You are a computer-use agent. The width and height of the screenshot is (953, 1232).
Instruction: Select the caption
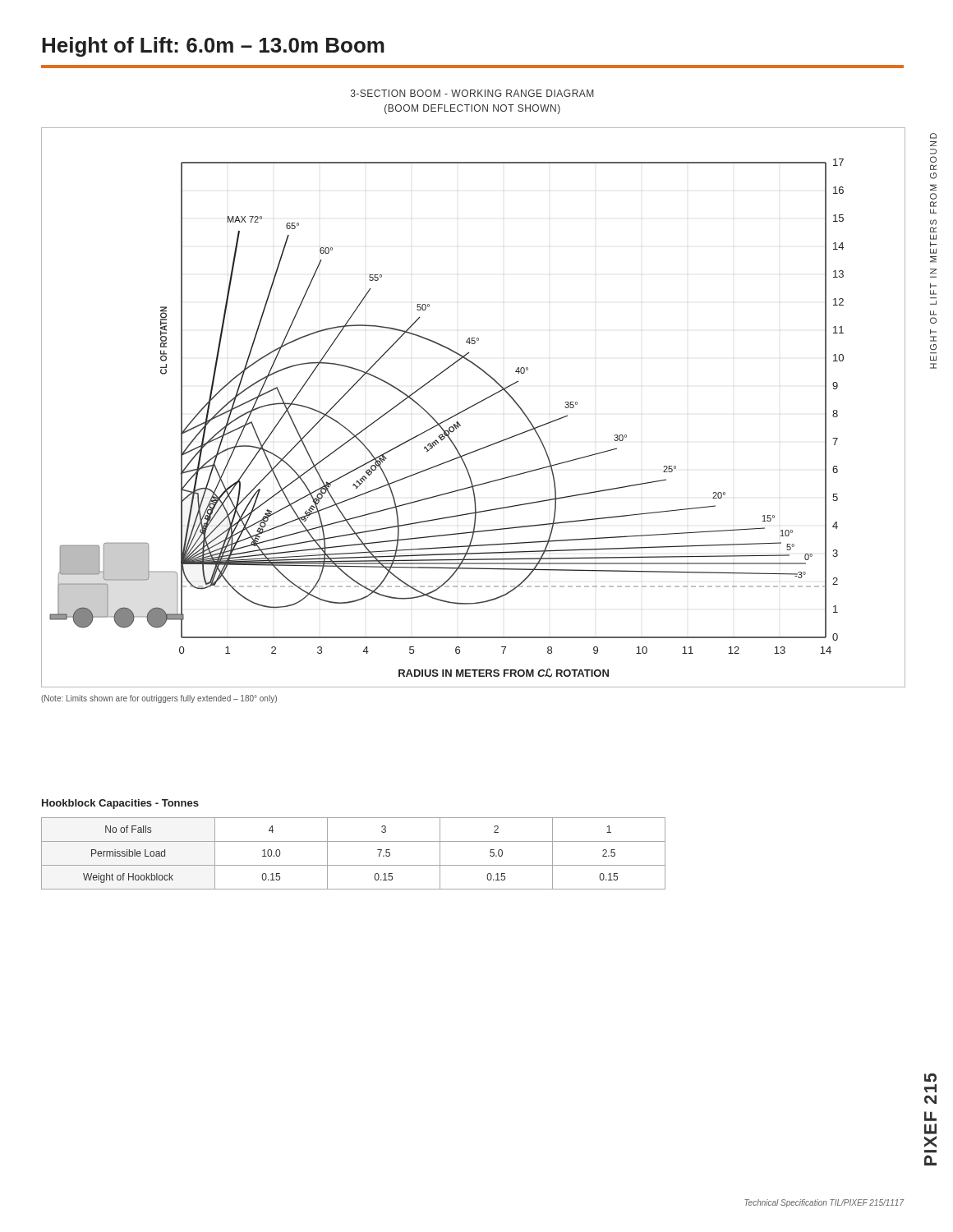[x=472, y=101]
